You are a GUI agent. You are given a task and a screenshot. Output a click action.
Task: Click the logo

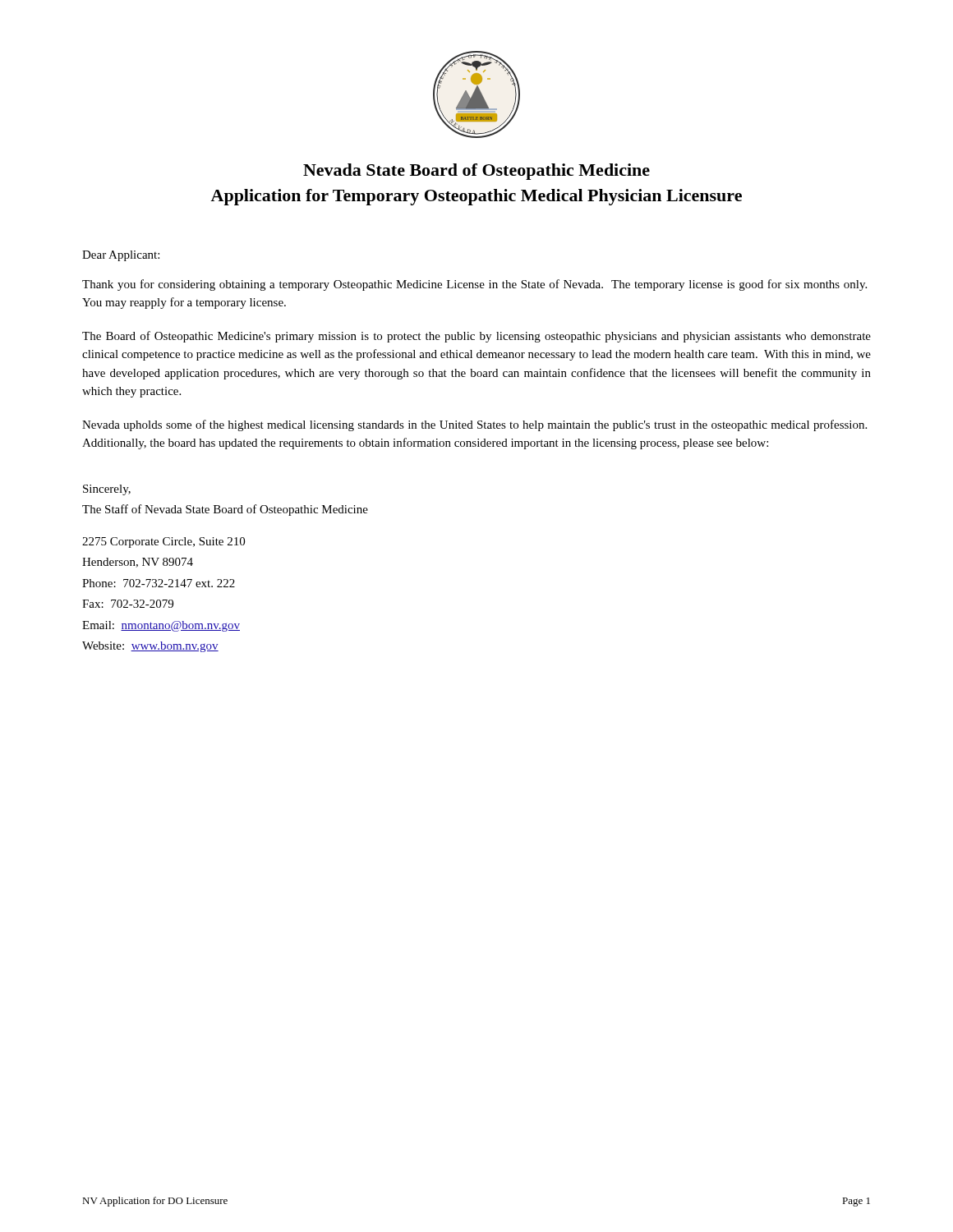(476, 96)
